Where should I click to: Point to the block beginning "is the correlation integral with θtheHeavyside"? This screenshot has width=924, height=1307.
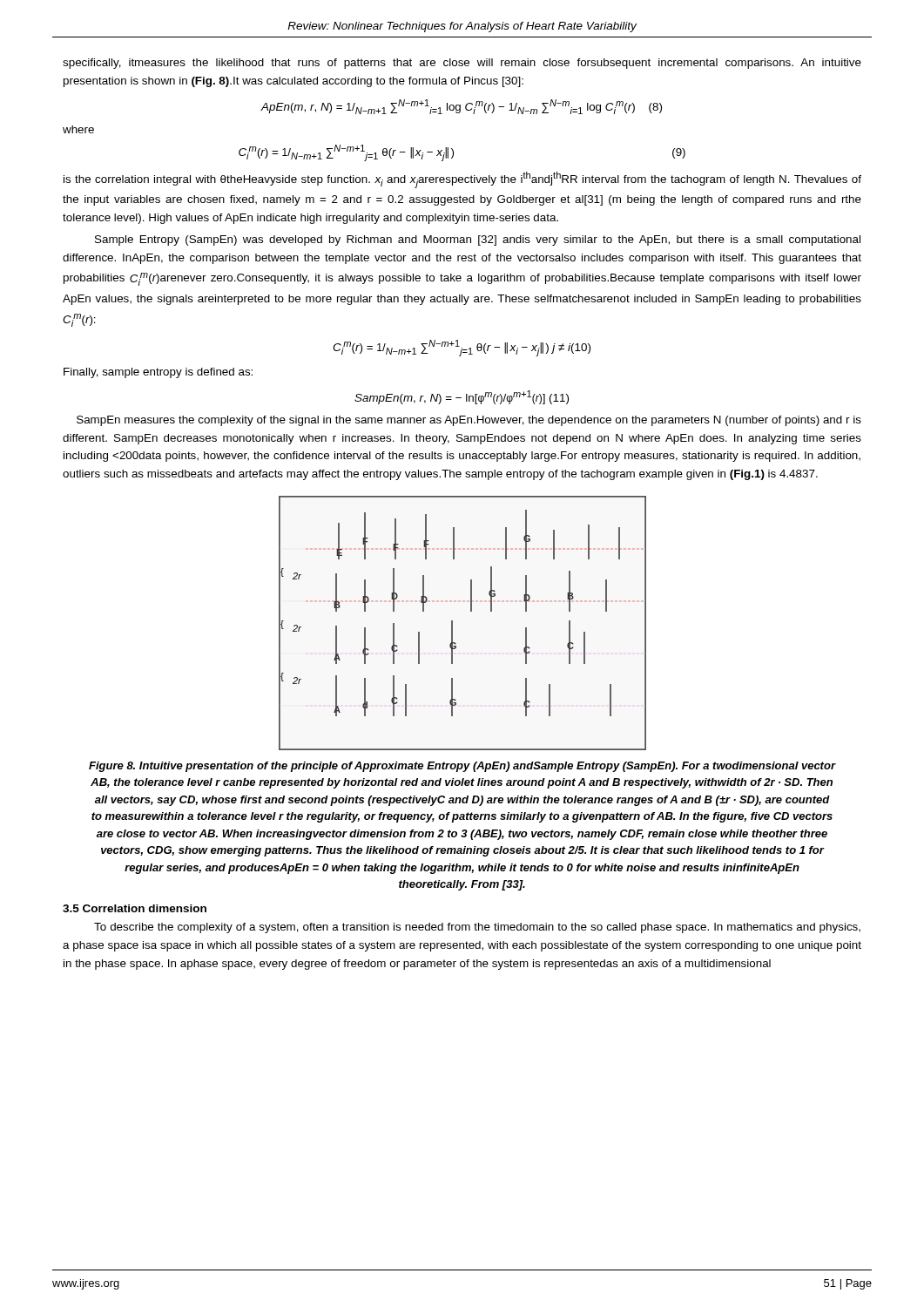[x=462, y=197]
